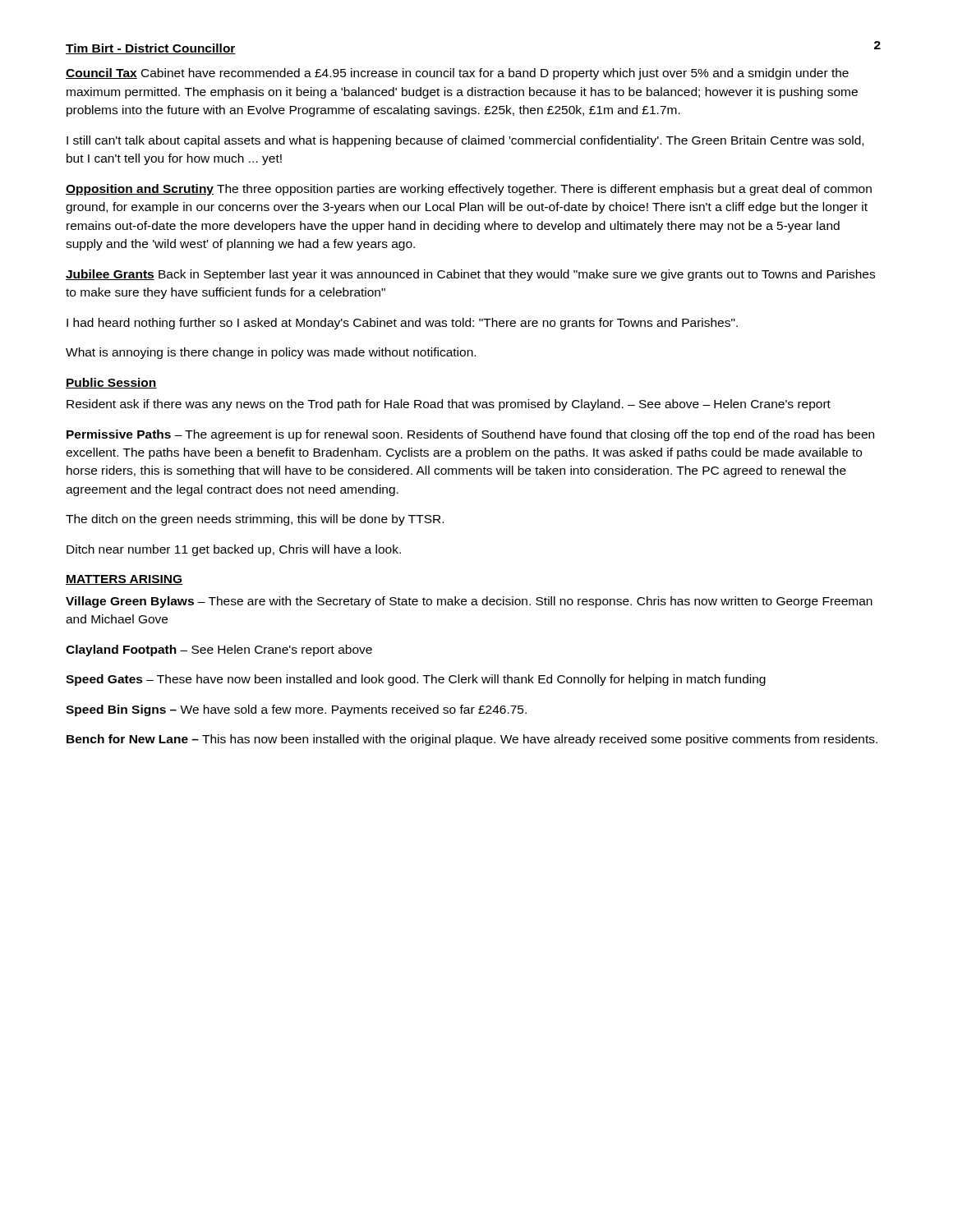This screenshot has height=1232, width=953.
Task: Select the block starting "Ditch near number 11"
Action: click(234, 549)
